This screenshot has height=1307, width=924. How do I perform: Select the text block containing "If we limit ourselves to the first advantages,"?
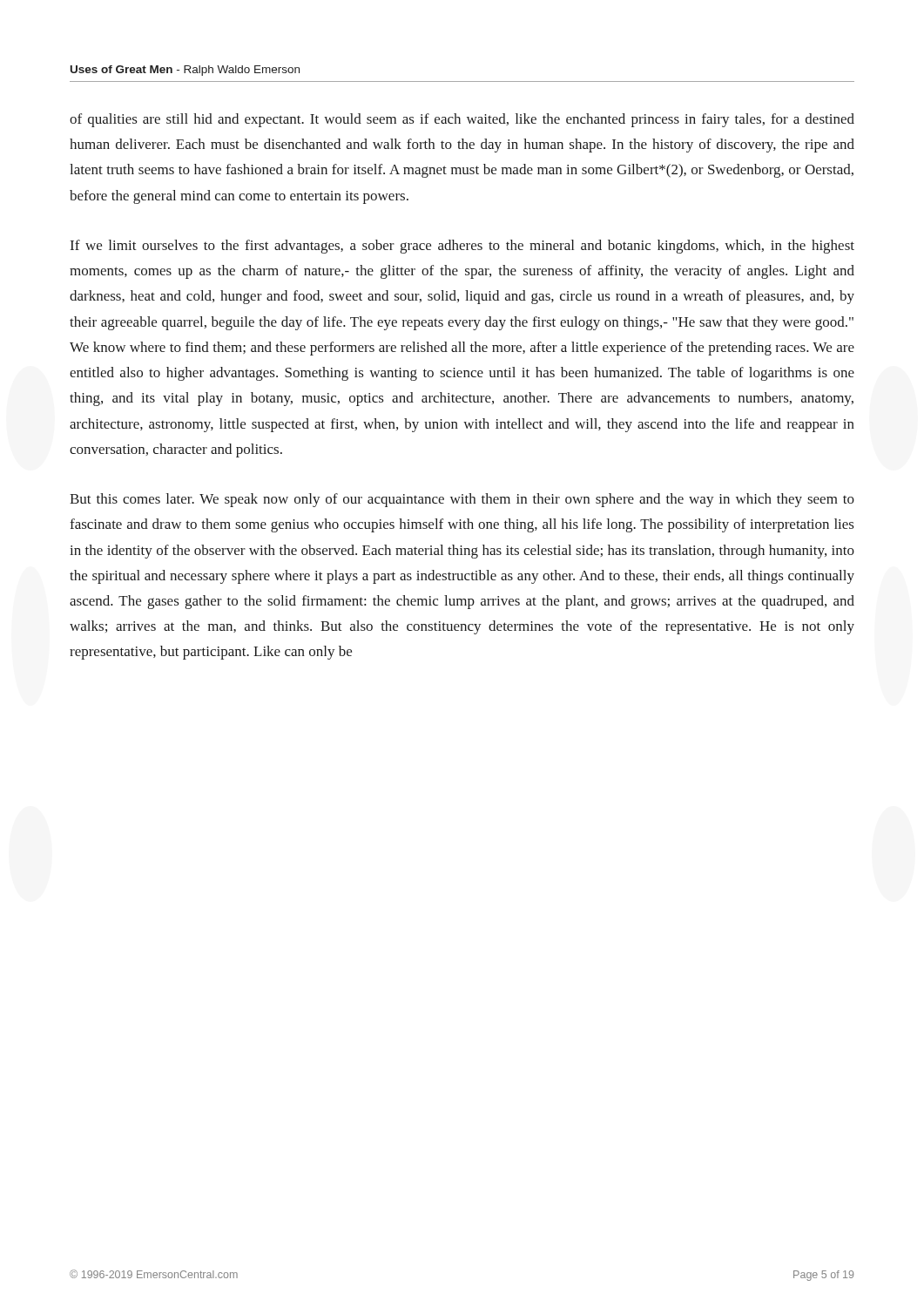[462, 347]
